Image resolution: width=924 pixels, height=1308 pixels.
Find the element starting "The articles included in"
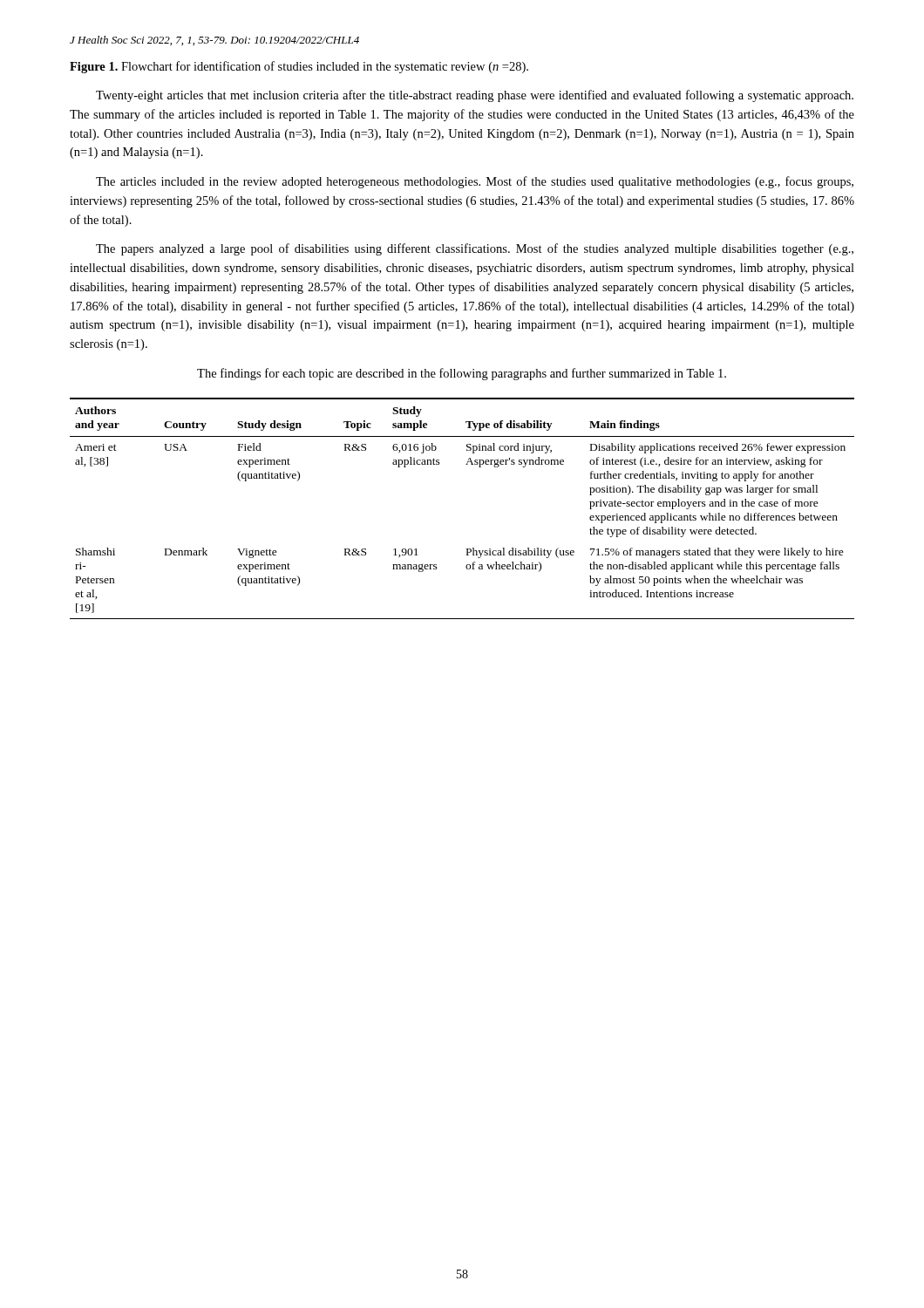[462, 200]
